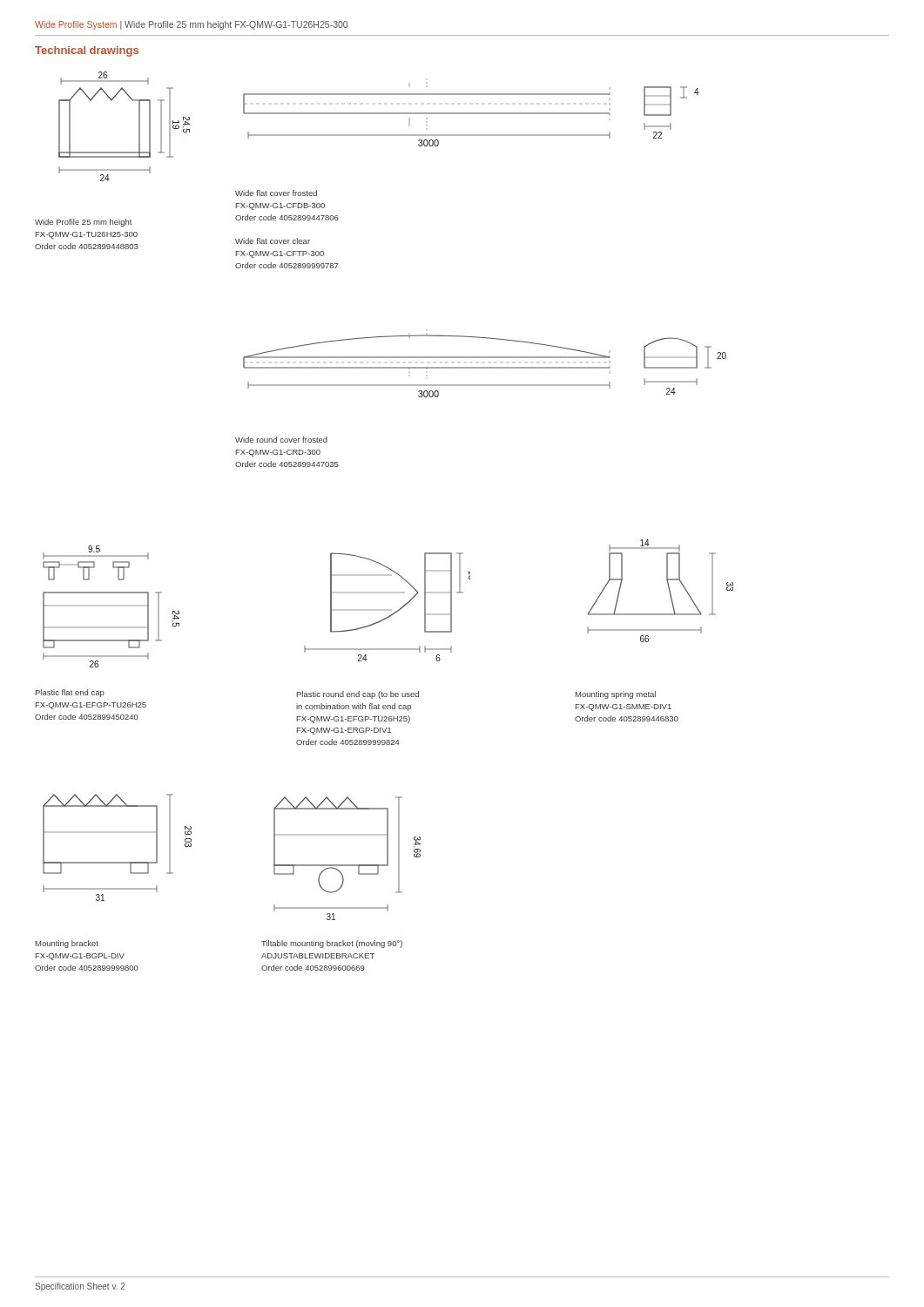Click on the caption that reads "Tiltable mounting bracket"
The image size is (924, 1307).
pyautogui.click(x=332, y=955)
